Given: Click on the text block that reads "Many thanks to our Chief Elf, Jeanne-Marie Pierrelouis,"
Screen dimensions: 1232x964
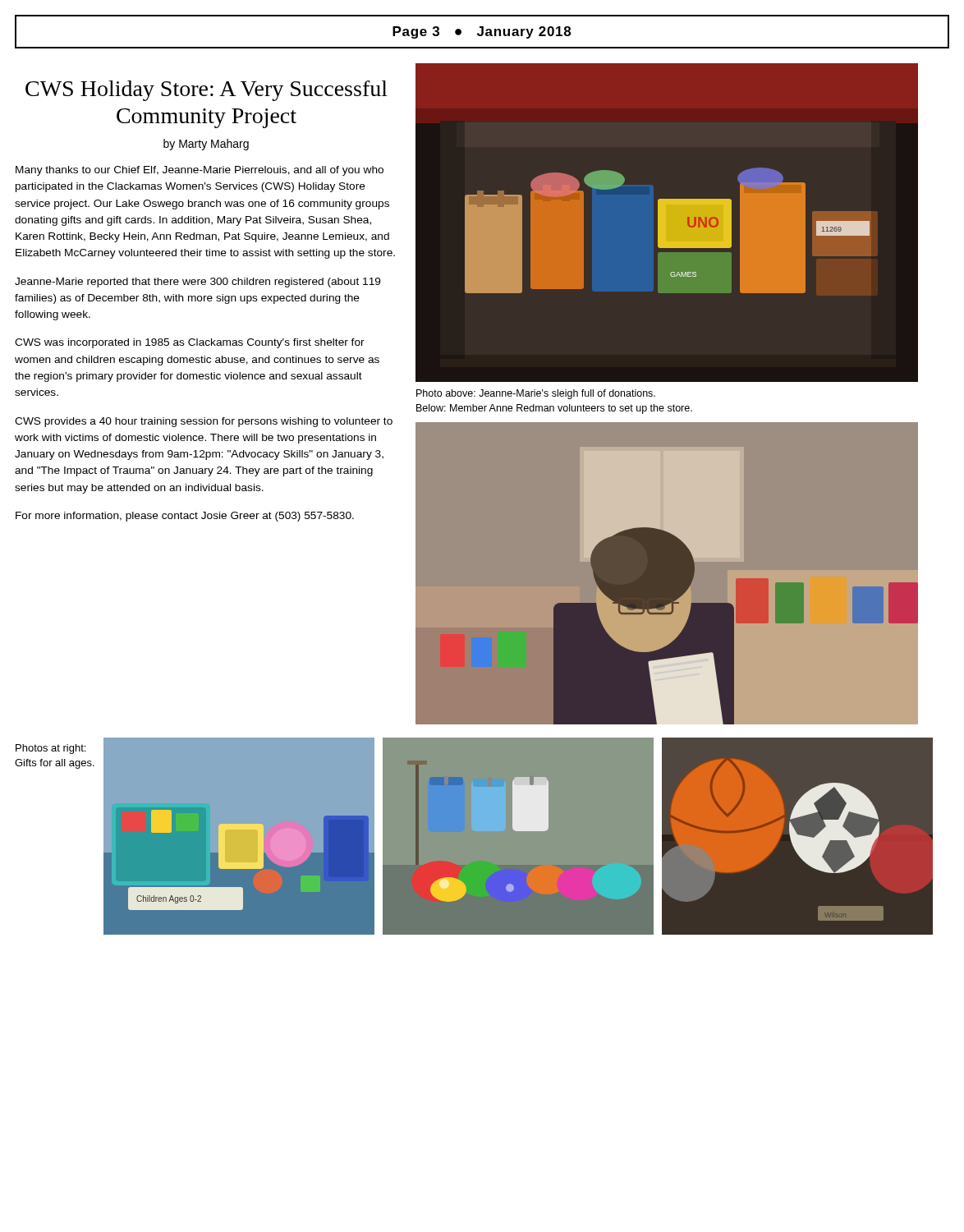Looking at the screenshot, I should [205, 211].
